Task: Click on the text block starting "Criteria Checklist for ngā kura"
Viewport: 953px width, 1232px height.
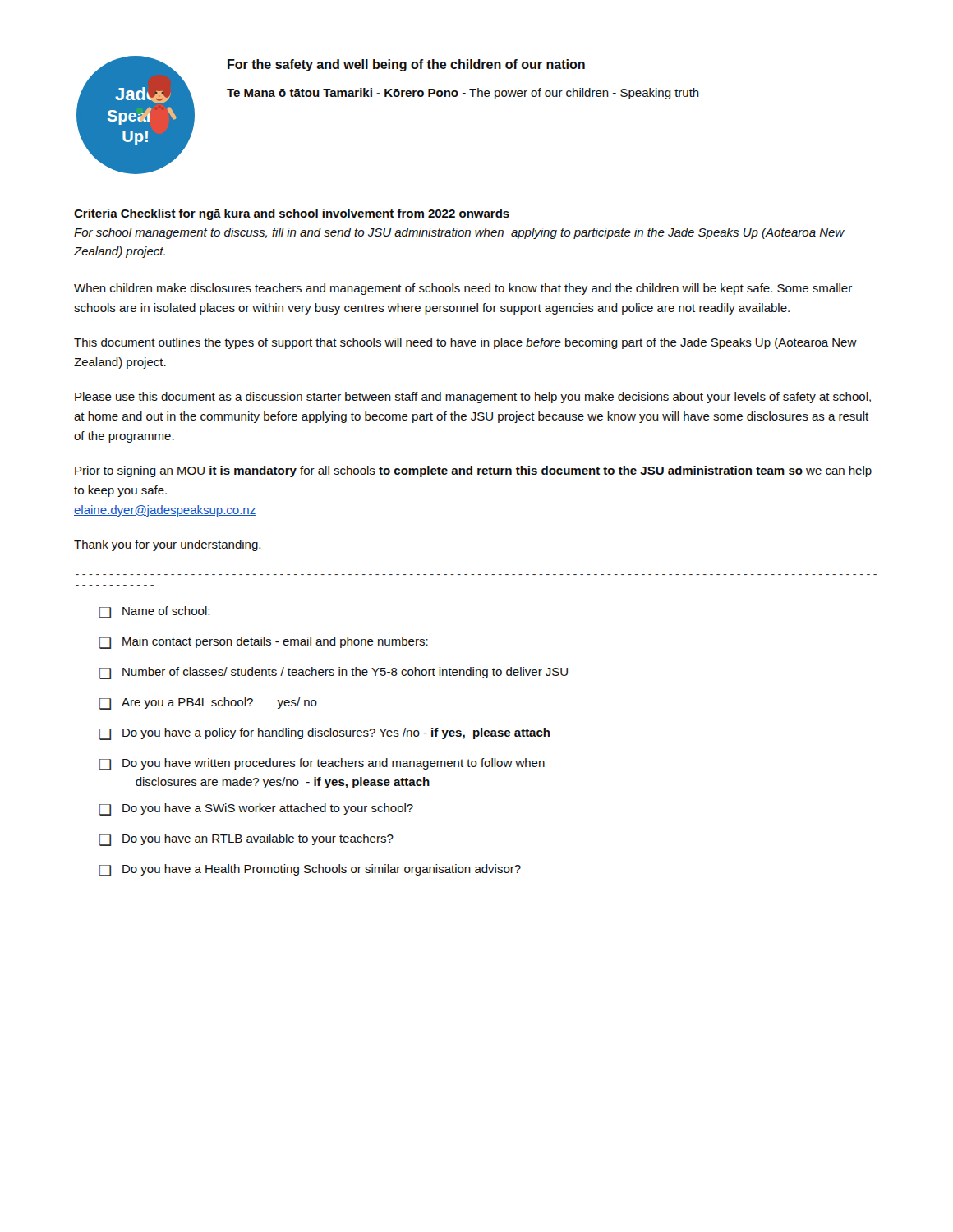Action: [x=292, y=213]
